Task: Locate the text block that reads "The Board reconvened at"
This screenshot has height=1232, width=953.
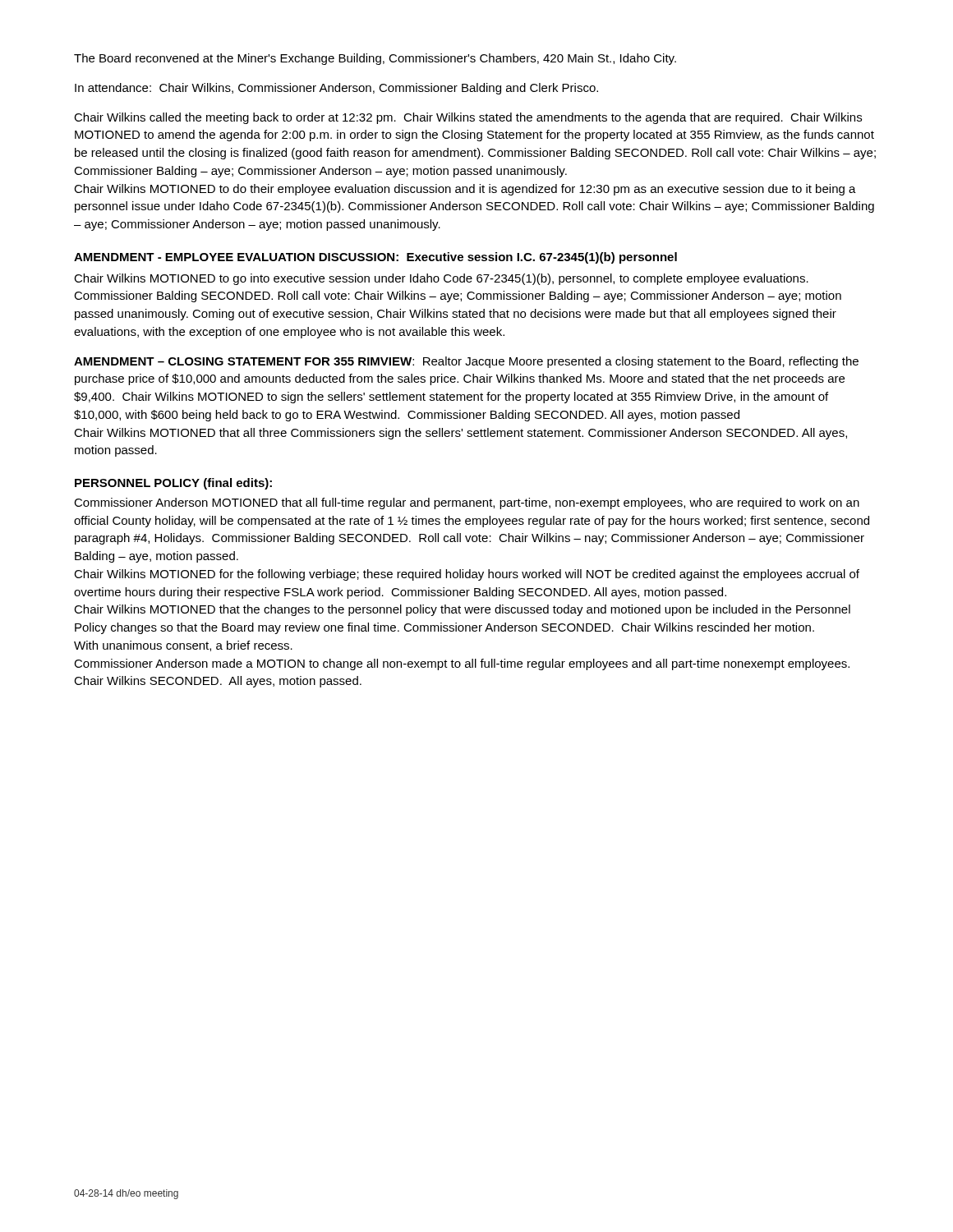Action: 376,58
